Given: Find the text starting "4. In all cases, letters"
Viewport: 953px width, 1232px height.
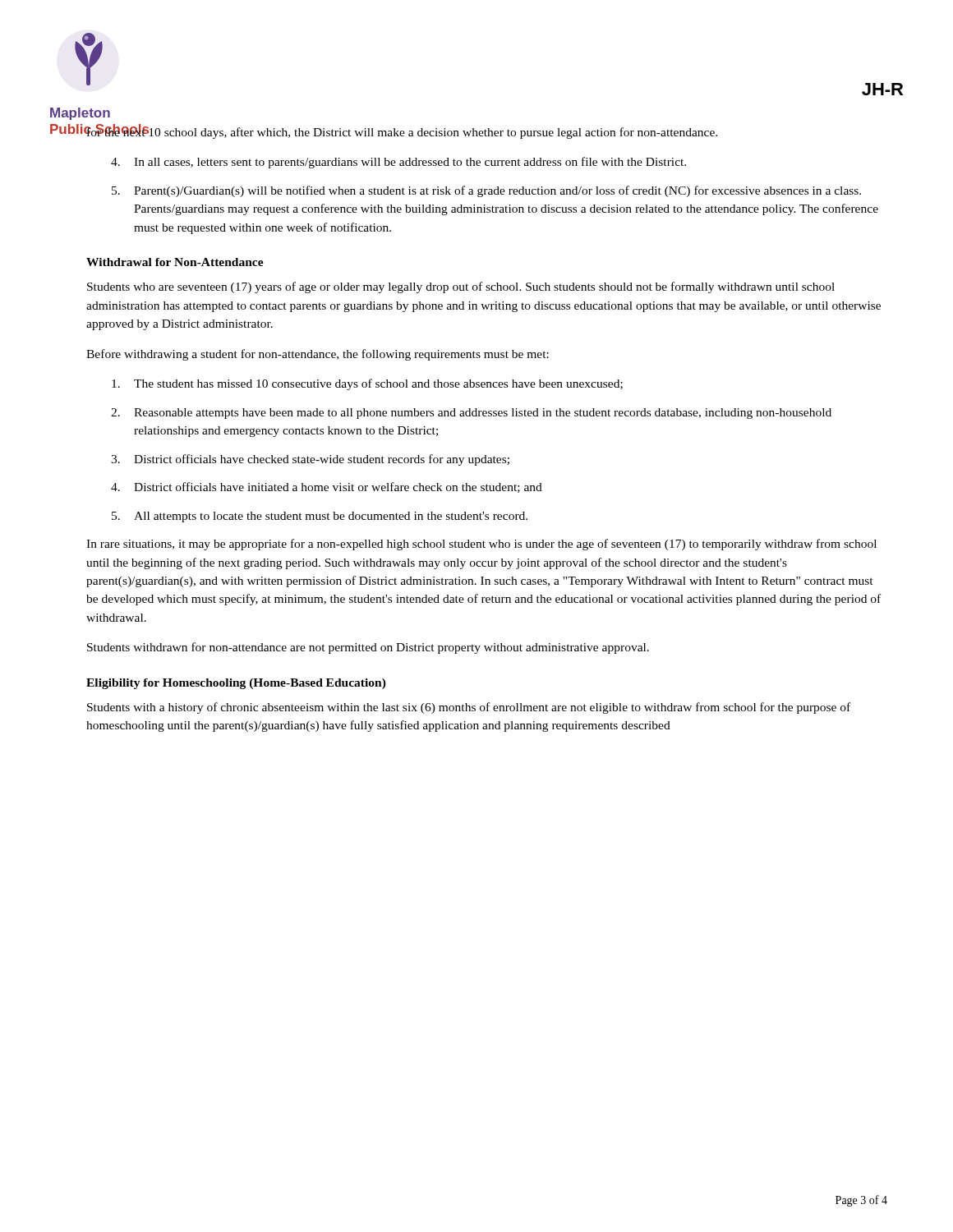Looking at the screenshot, I should click(499, 162).
